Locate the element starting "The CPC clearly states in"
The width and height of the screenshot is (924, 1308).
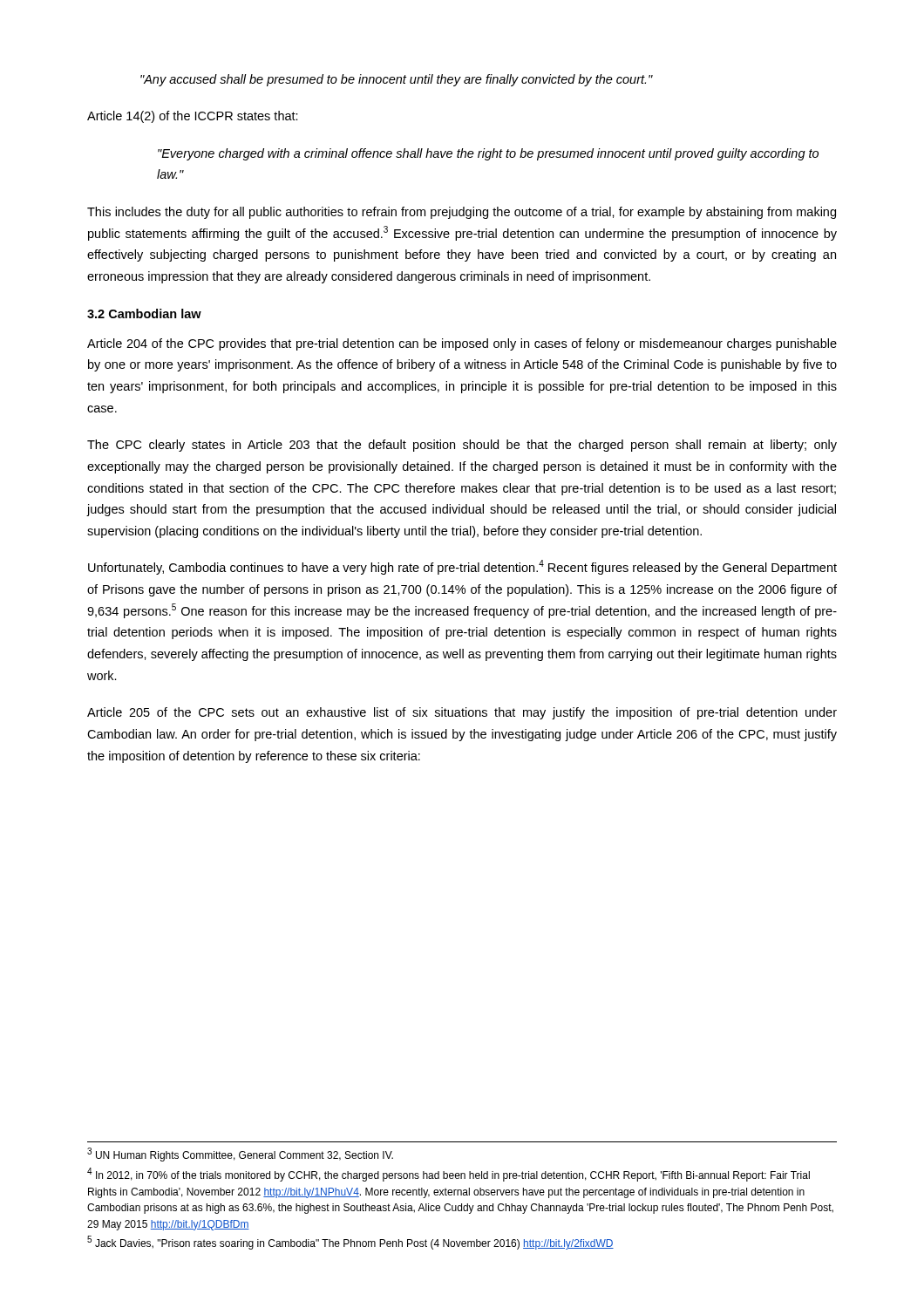click(x=462, y=488)
